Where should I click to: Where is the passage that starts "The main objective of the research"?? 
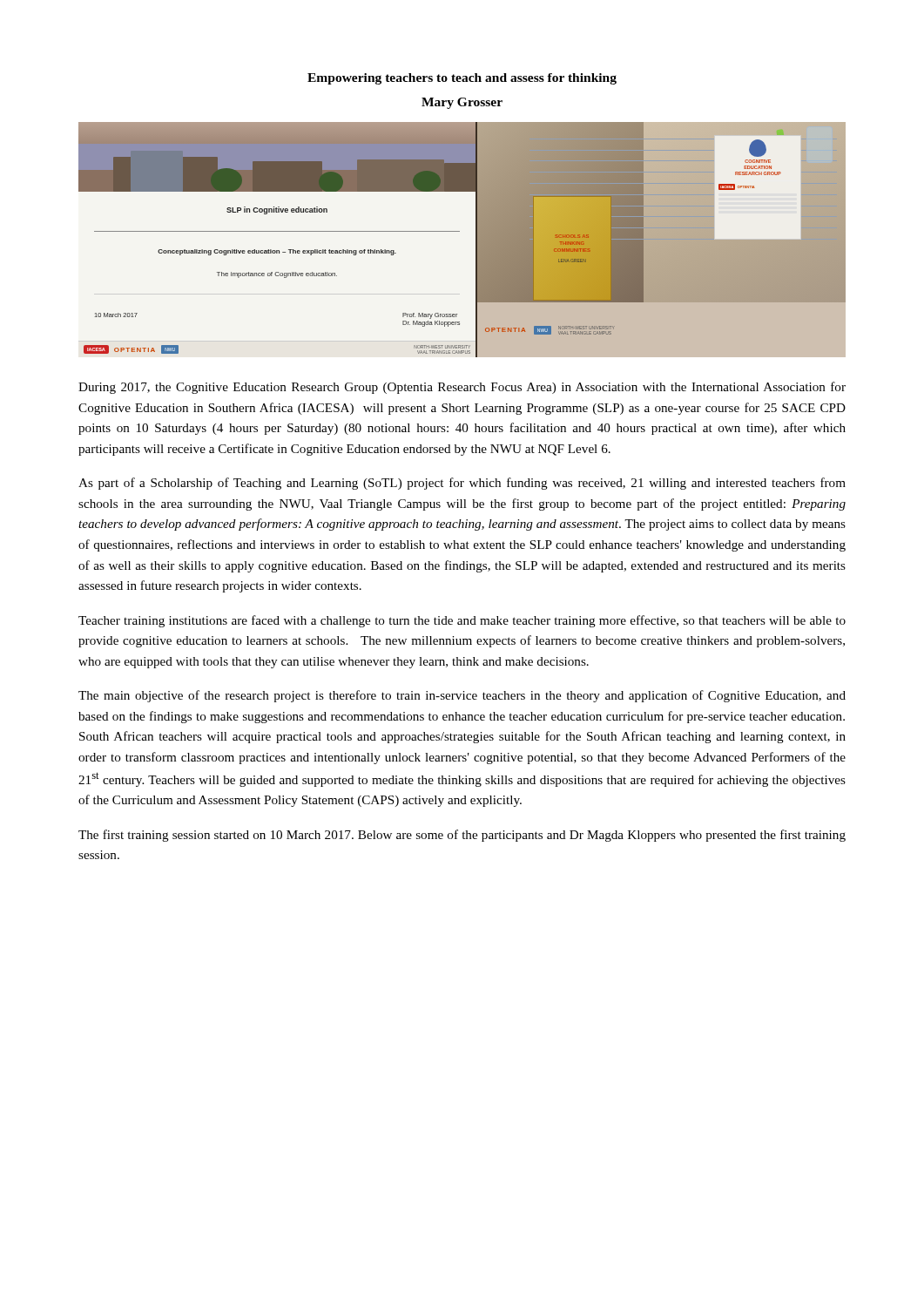click(462, 747)
